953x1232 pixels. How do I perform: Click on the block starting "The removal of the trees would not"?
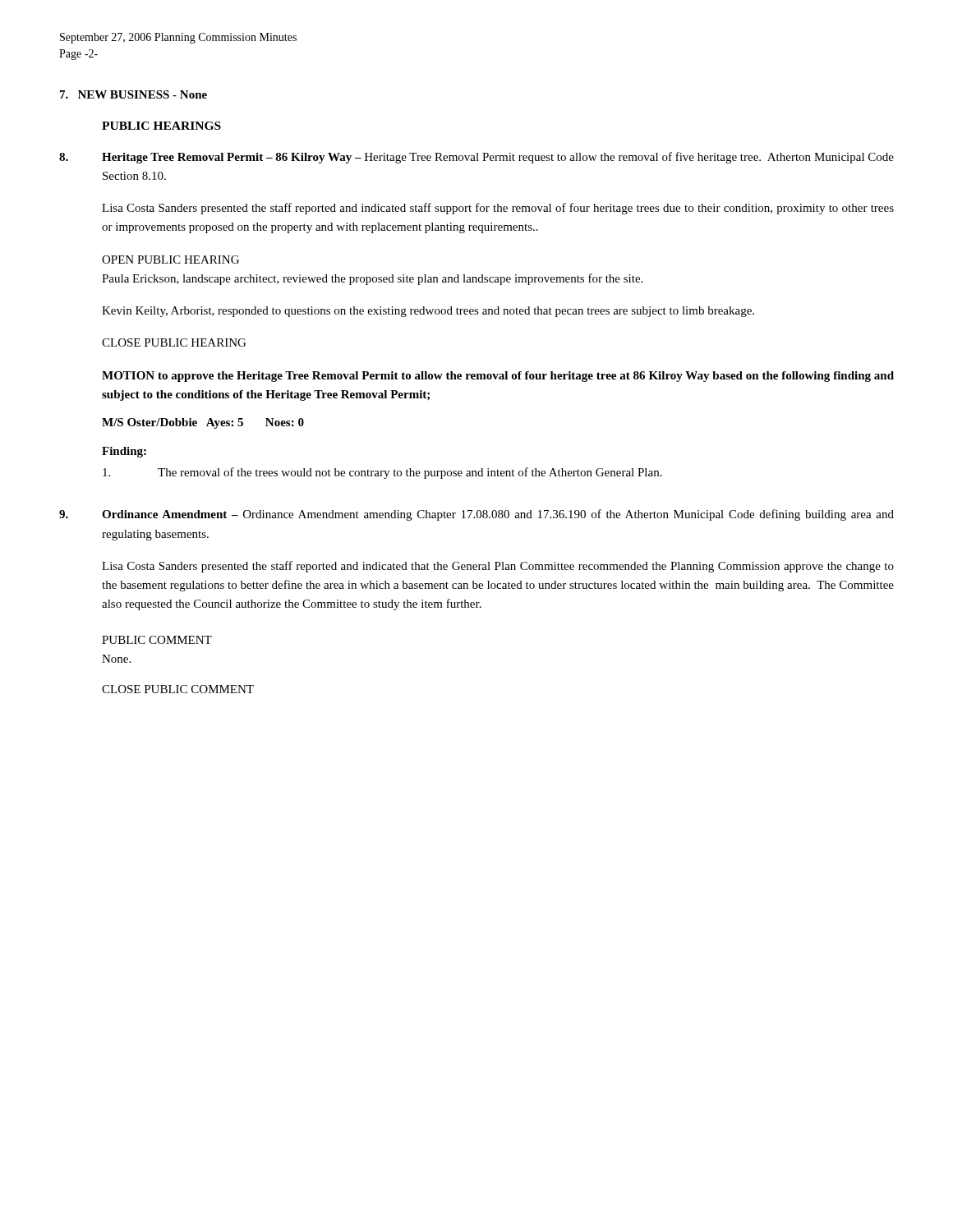382,473
